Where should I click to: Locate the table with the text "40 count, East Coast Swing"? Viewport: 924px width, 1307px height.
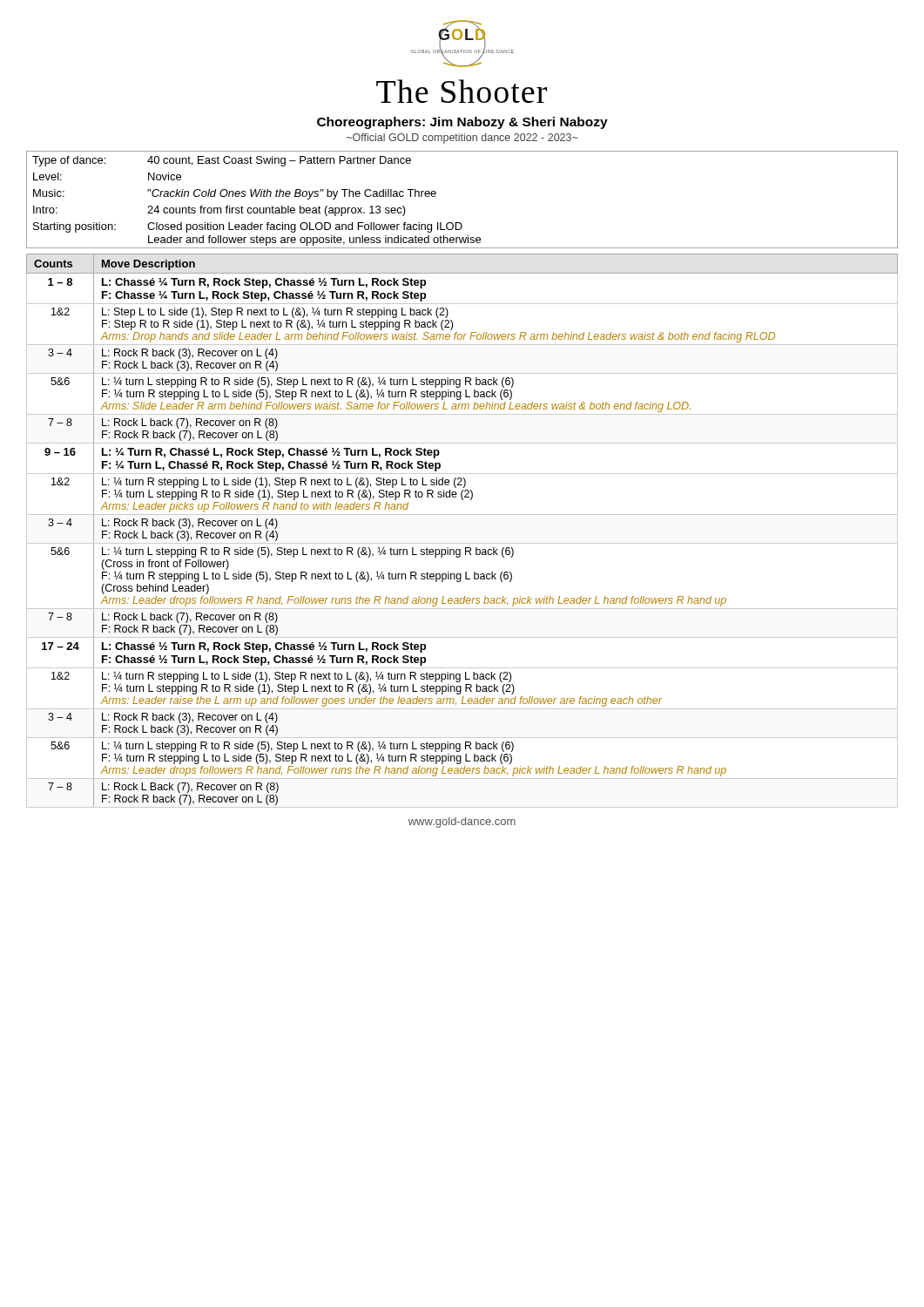pyautogui.click(x=462, y=200)
